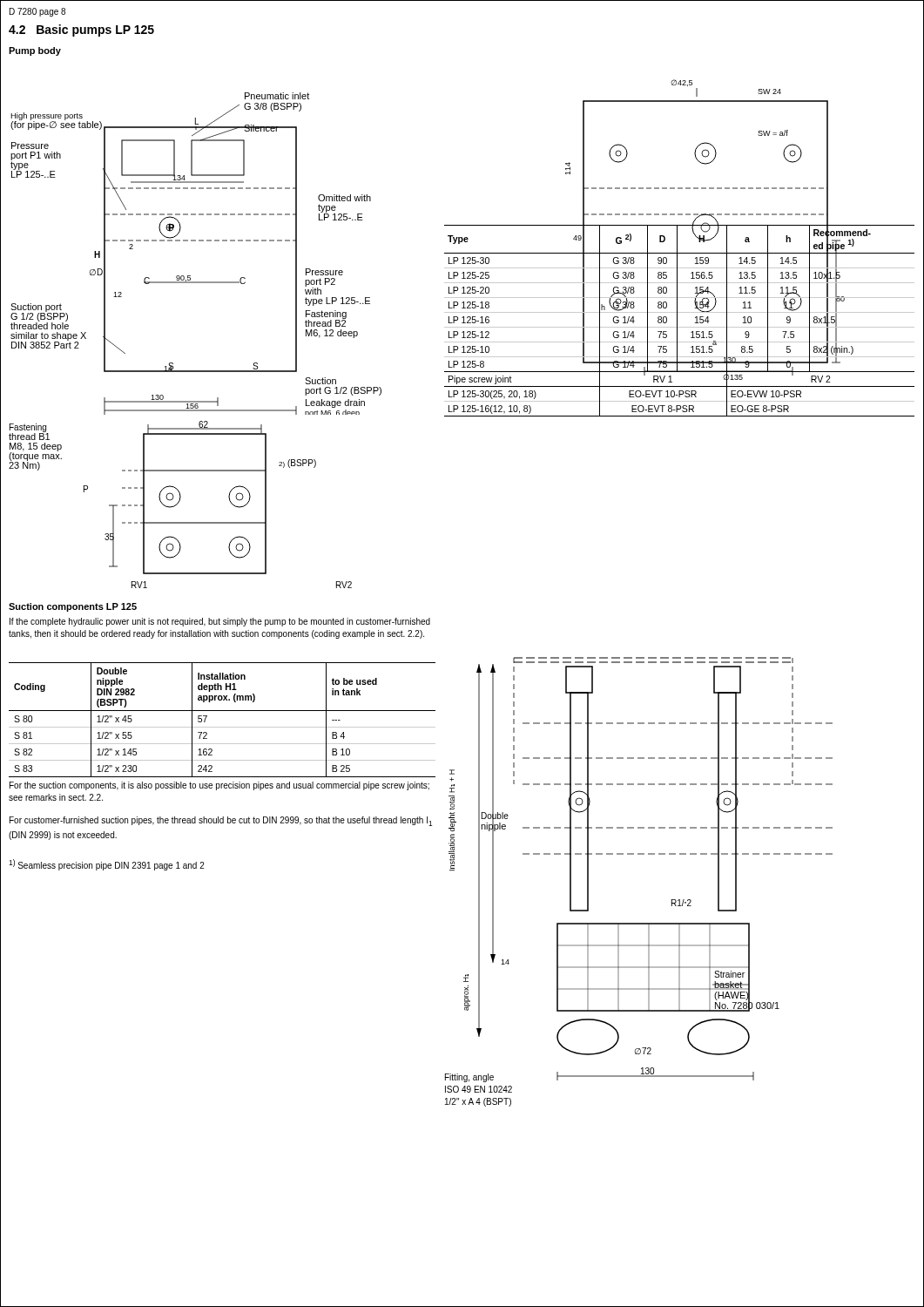
Task: Point to "Pump body"
Action: (x=35, y=51)
